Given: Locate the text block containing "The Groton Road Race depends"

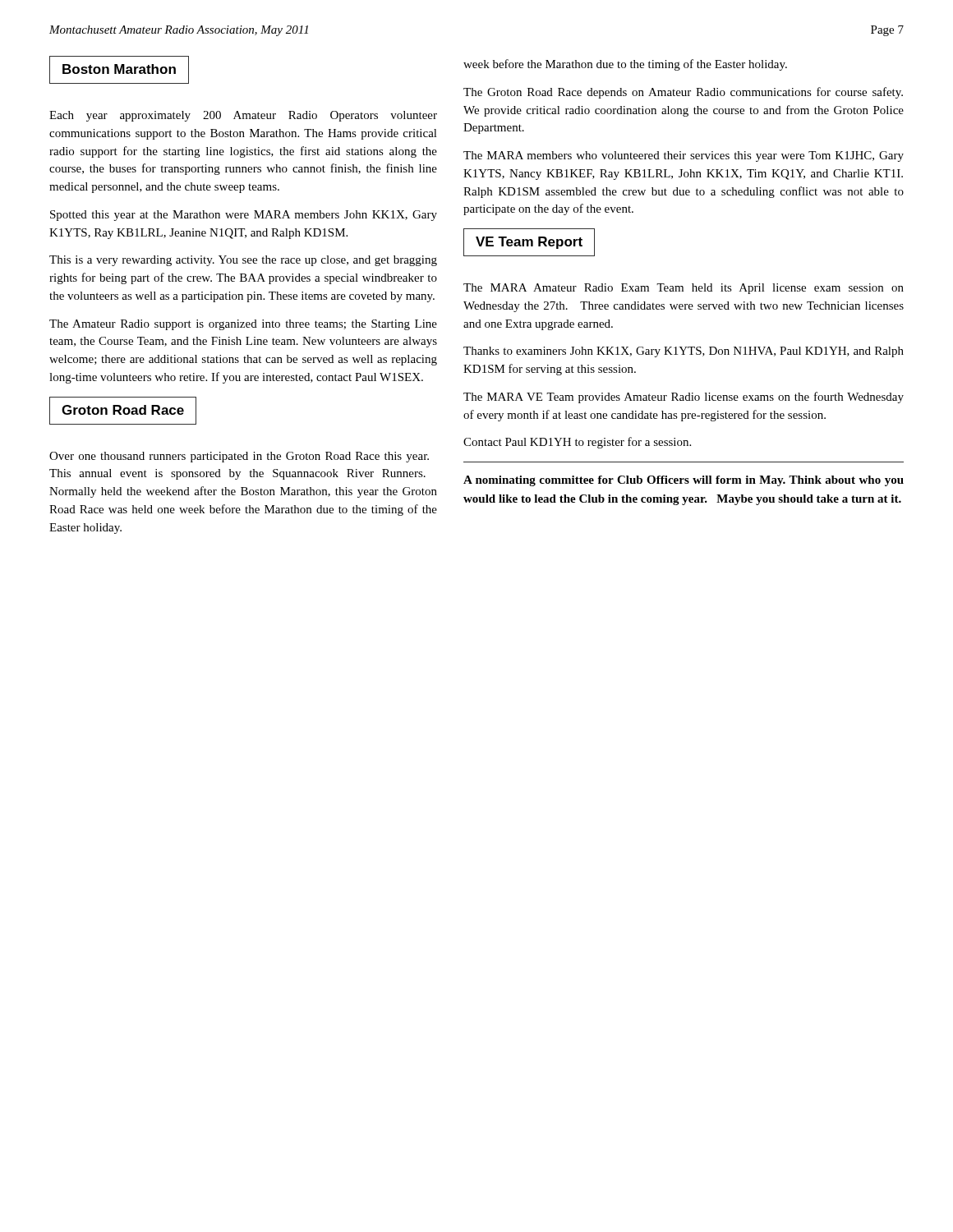Looking at the screenshot, I should tap(684, 110).
